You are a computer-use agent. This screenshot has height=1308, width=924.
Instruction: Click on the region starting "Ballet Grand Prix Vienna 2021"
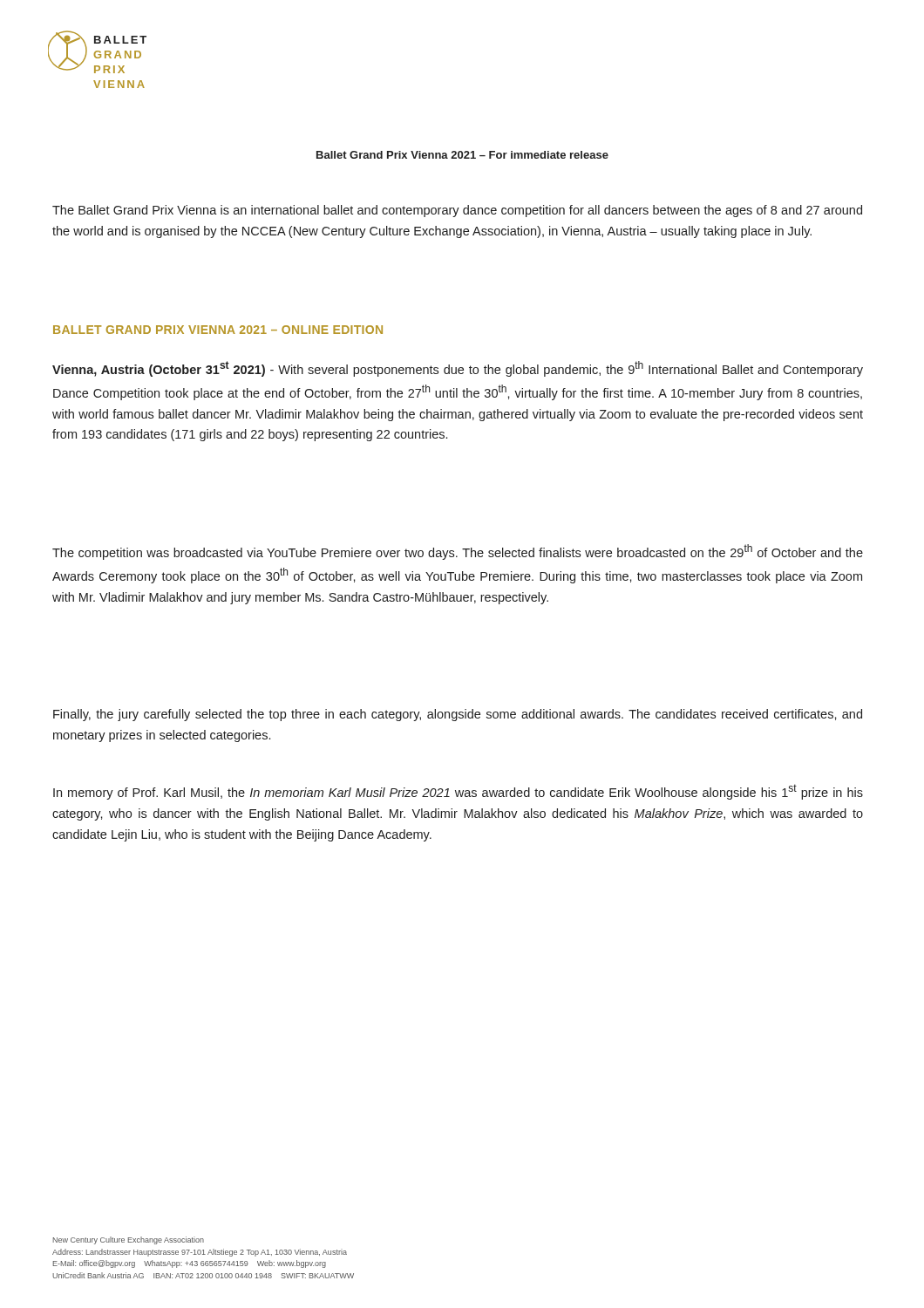coord(462,155)
